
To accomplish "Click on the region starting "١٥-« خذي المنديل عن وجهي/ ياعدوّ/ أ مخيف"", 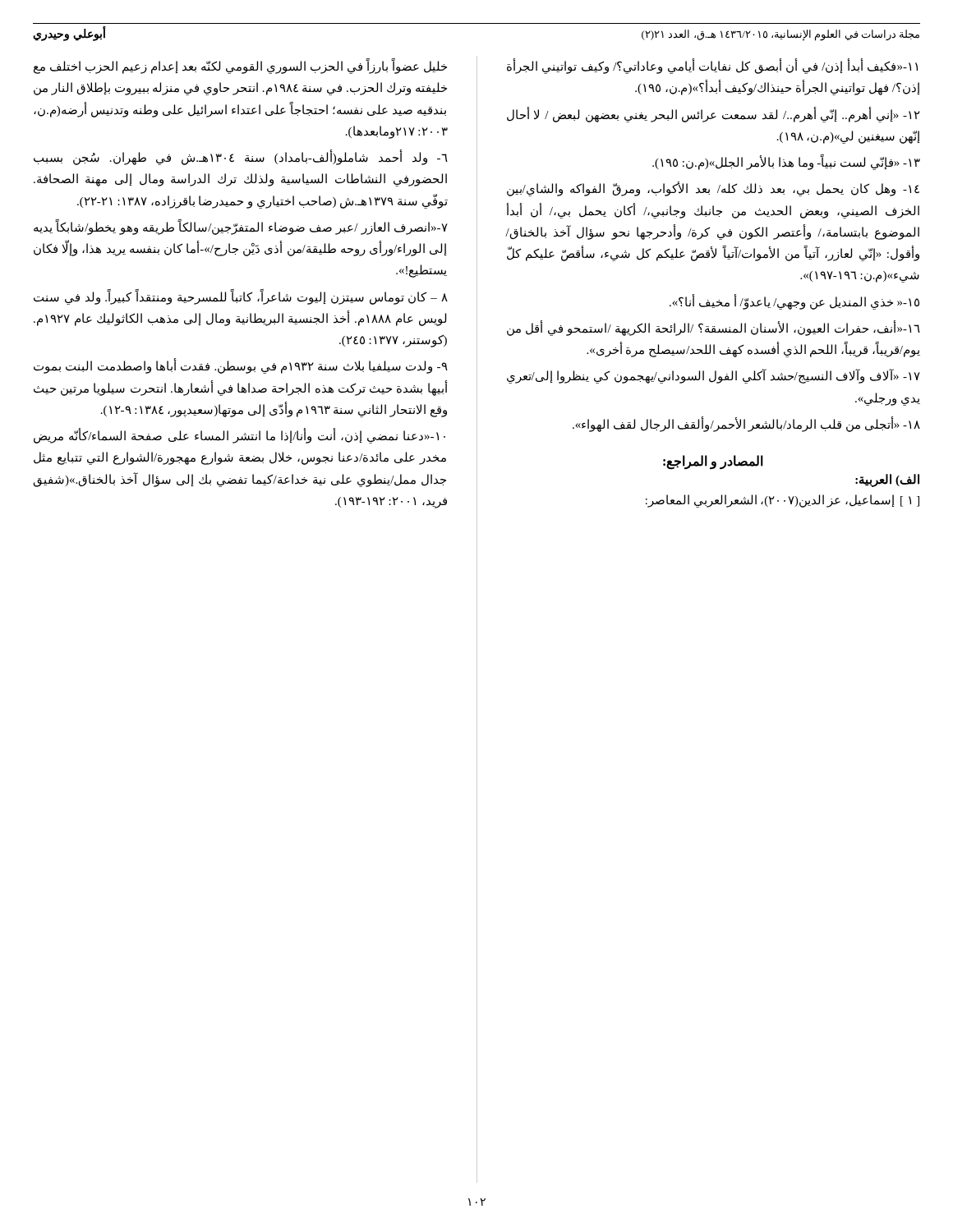I will coord(713,302).
